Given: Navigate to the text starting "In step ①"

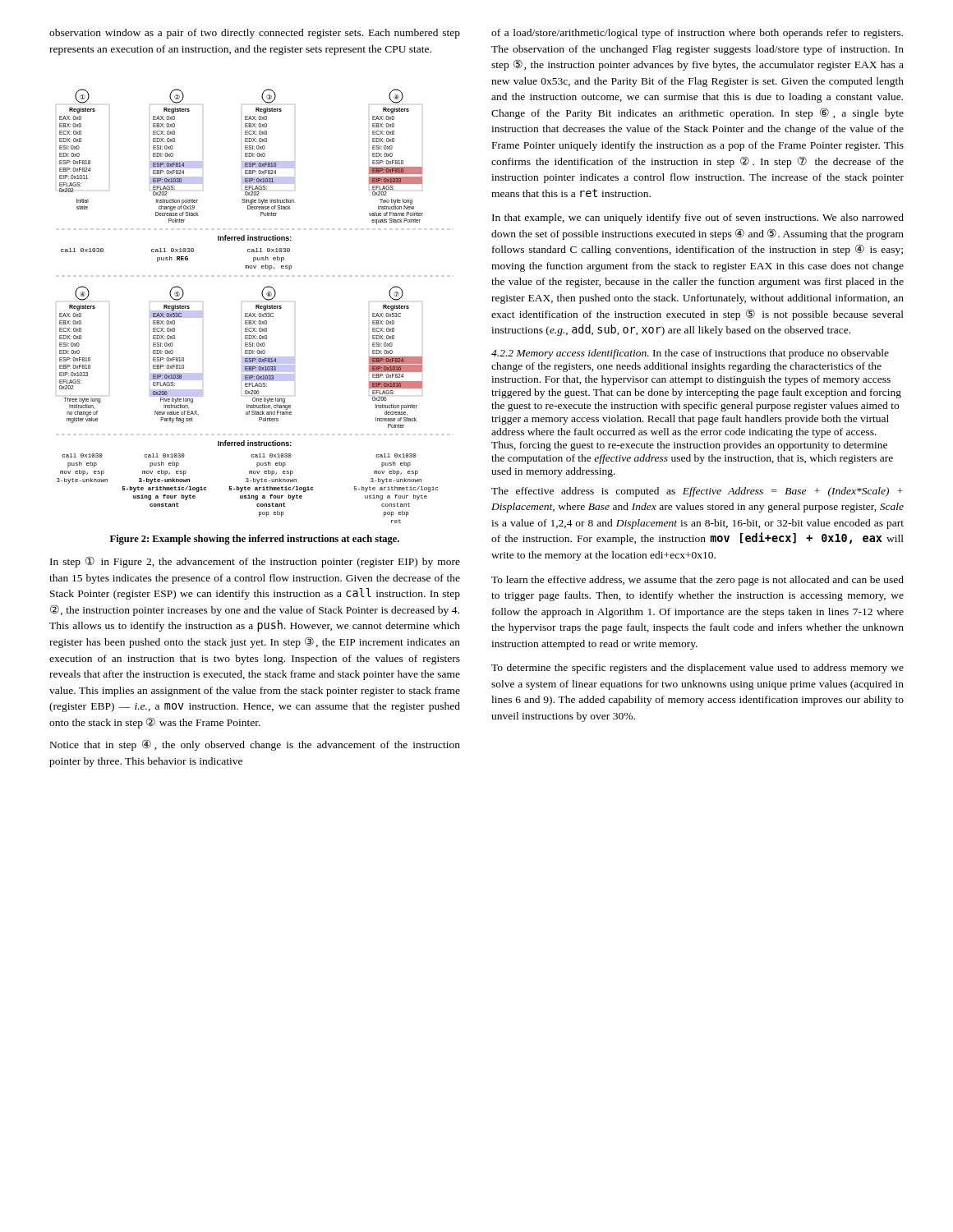Looking at the screenshot, I should pyautogui.click(x=255, y=642).
